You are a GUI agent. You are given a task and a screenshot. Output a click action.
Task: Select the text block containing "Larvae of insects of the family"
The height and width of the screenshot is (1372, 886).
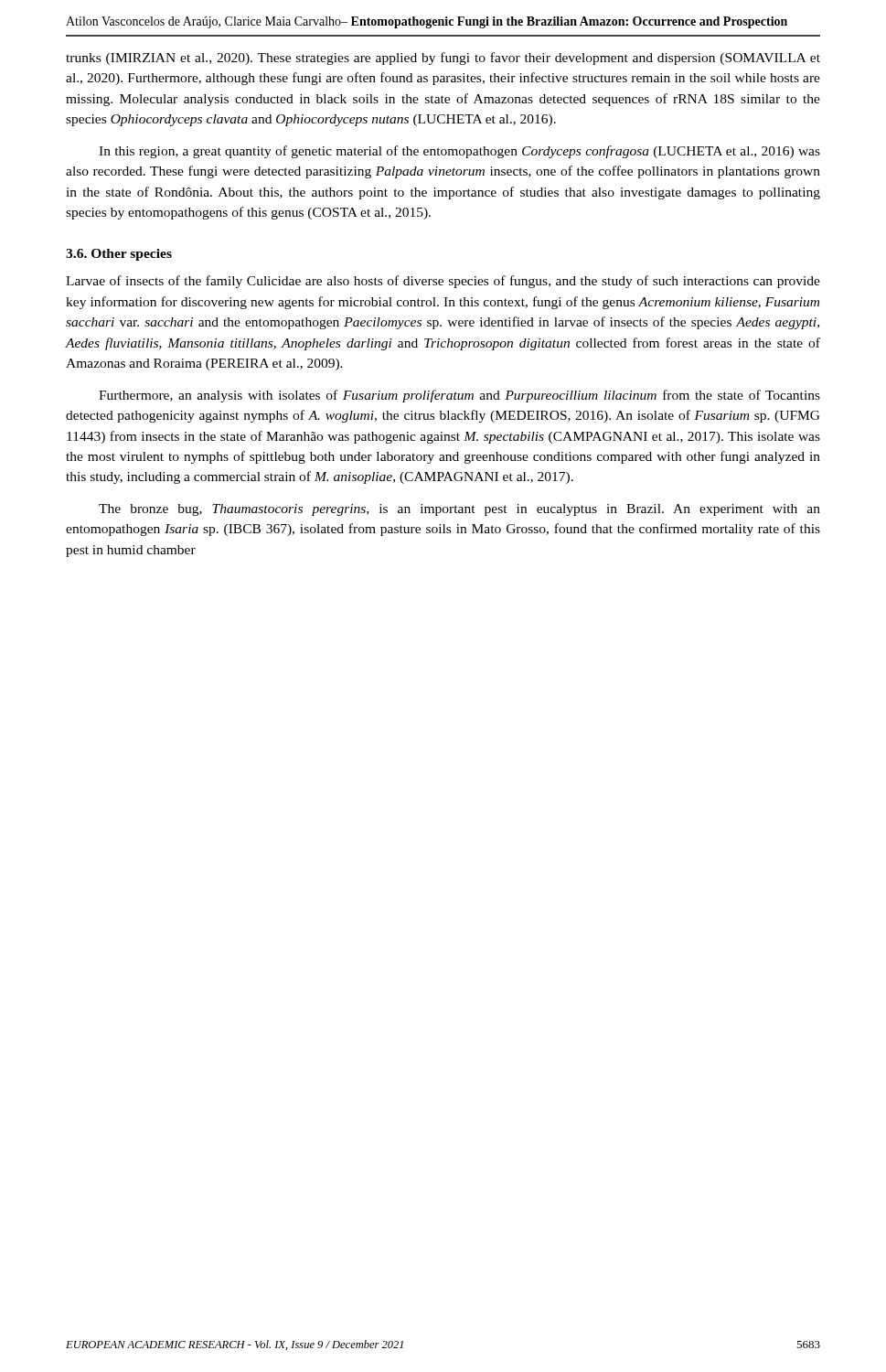tap(443, 322)
